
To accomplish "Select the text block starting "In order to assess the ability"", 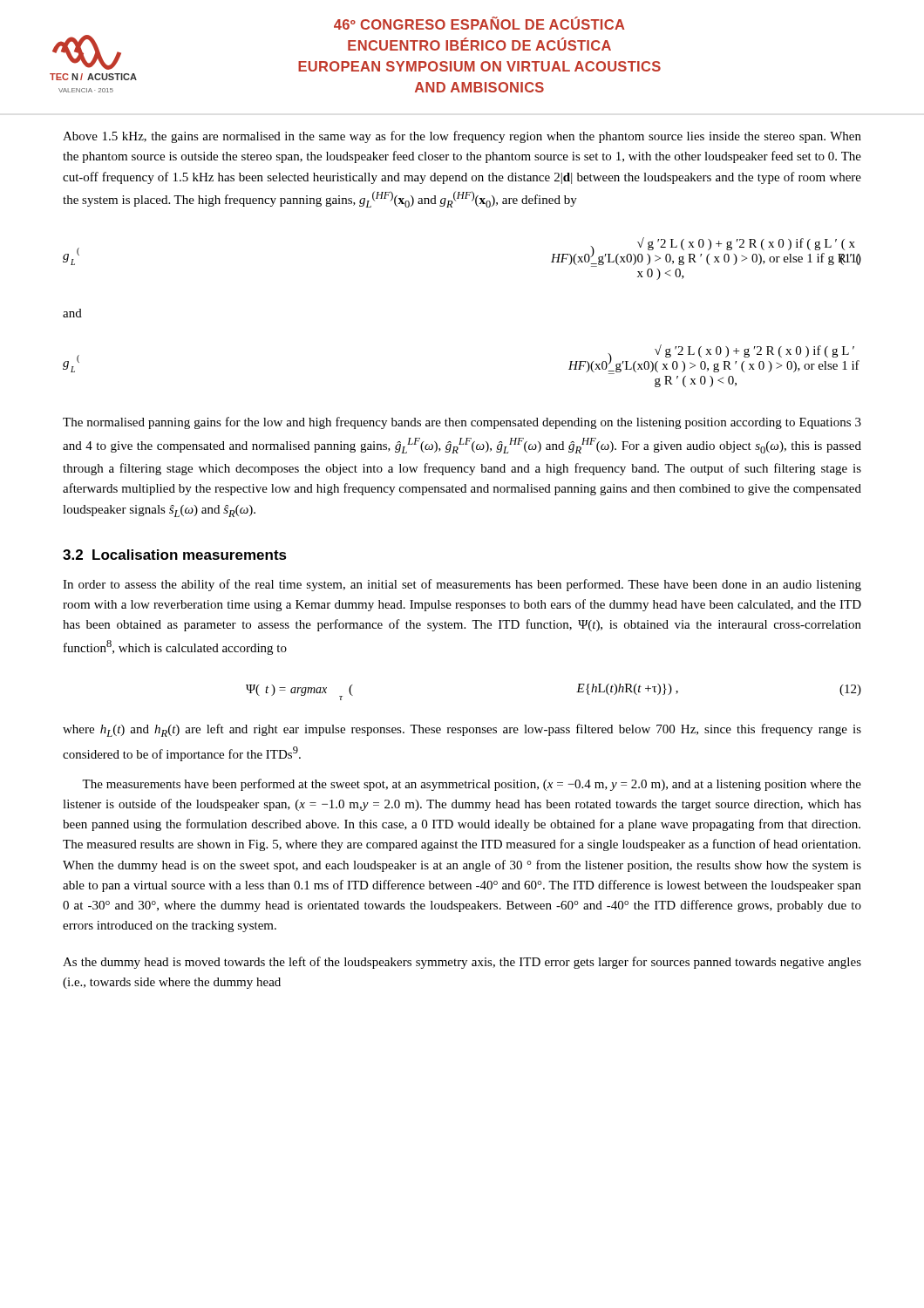I will tap(462, 616).
